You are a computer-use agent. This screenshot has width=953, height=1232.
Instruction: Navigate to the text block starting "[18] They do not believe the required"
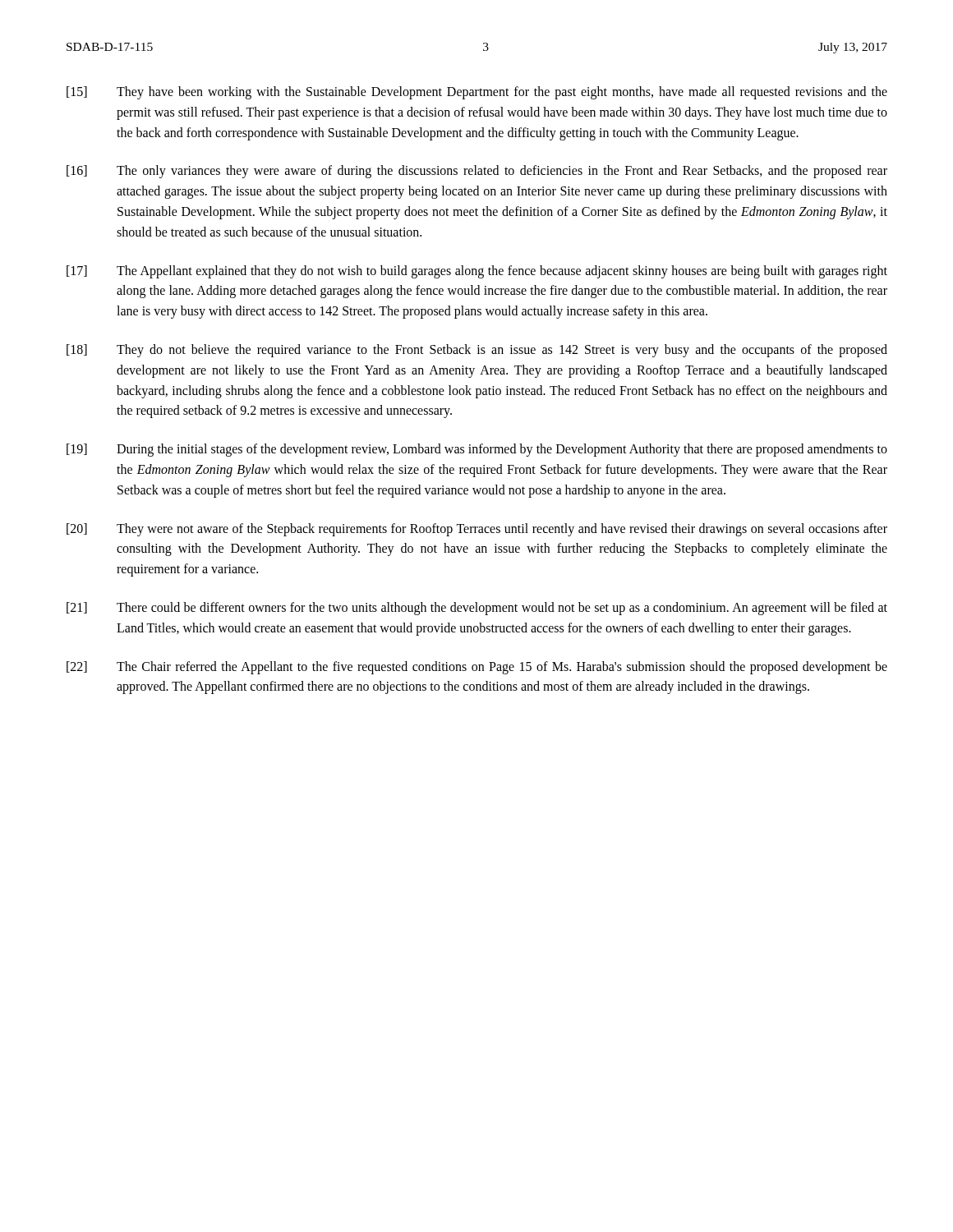(x=476, y=381)
